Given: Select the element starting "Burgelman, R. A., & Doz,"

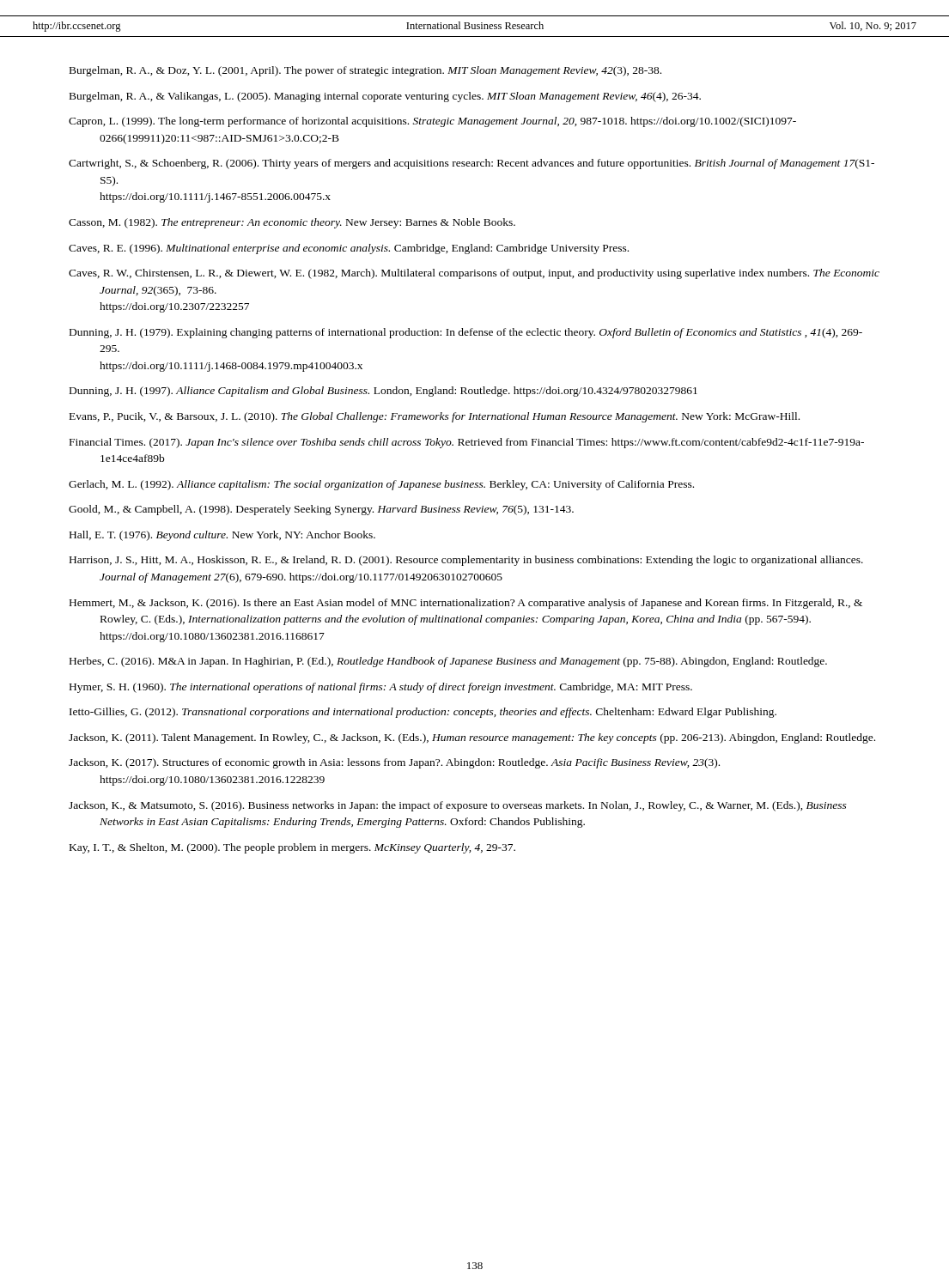Looking at the screenshot, I should tap(366, 70).
